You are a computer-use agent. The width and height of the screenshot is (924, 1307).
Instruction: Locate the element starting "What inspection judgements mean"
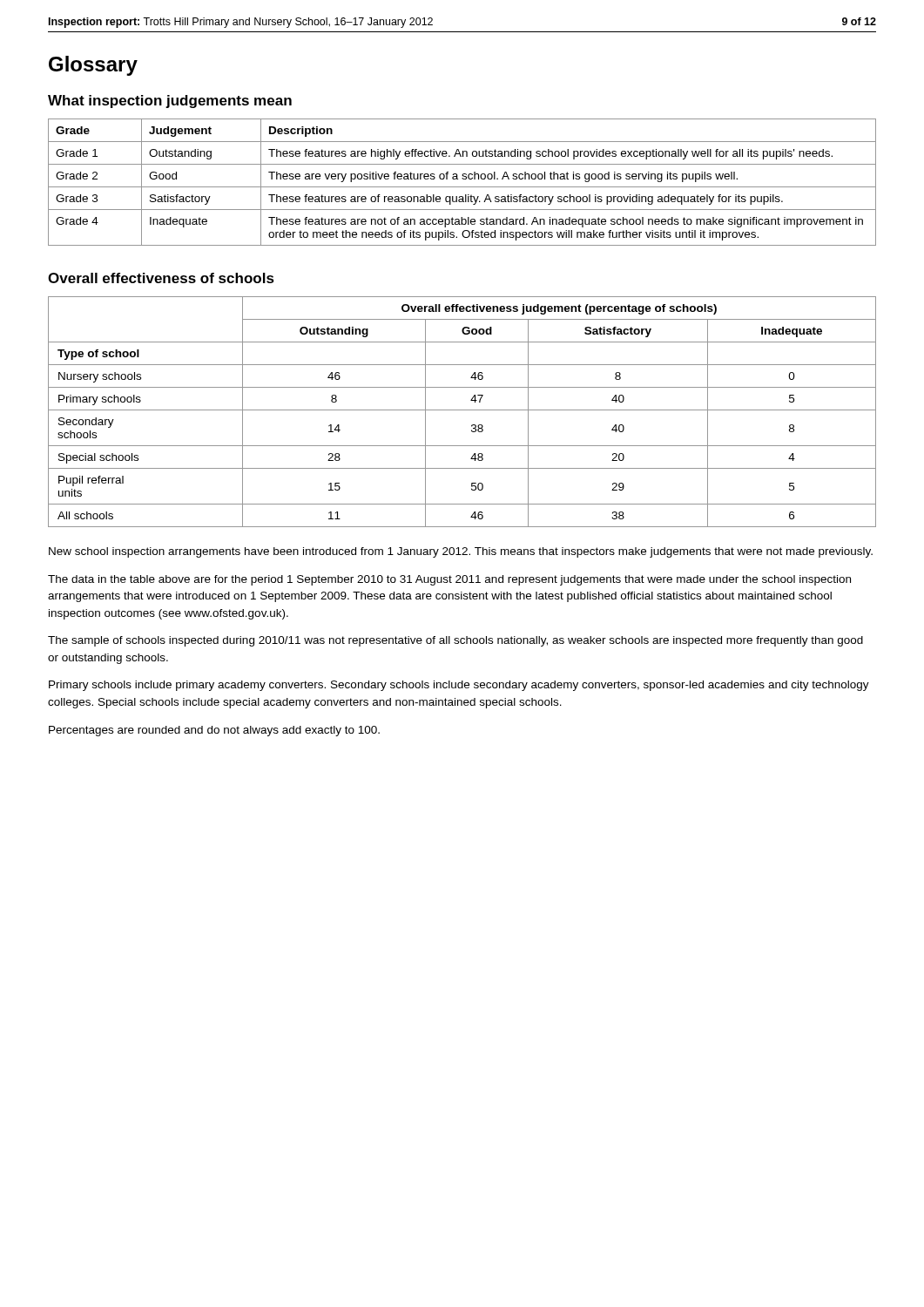coord(170,102)
